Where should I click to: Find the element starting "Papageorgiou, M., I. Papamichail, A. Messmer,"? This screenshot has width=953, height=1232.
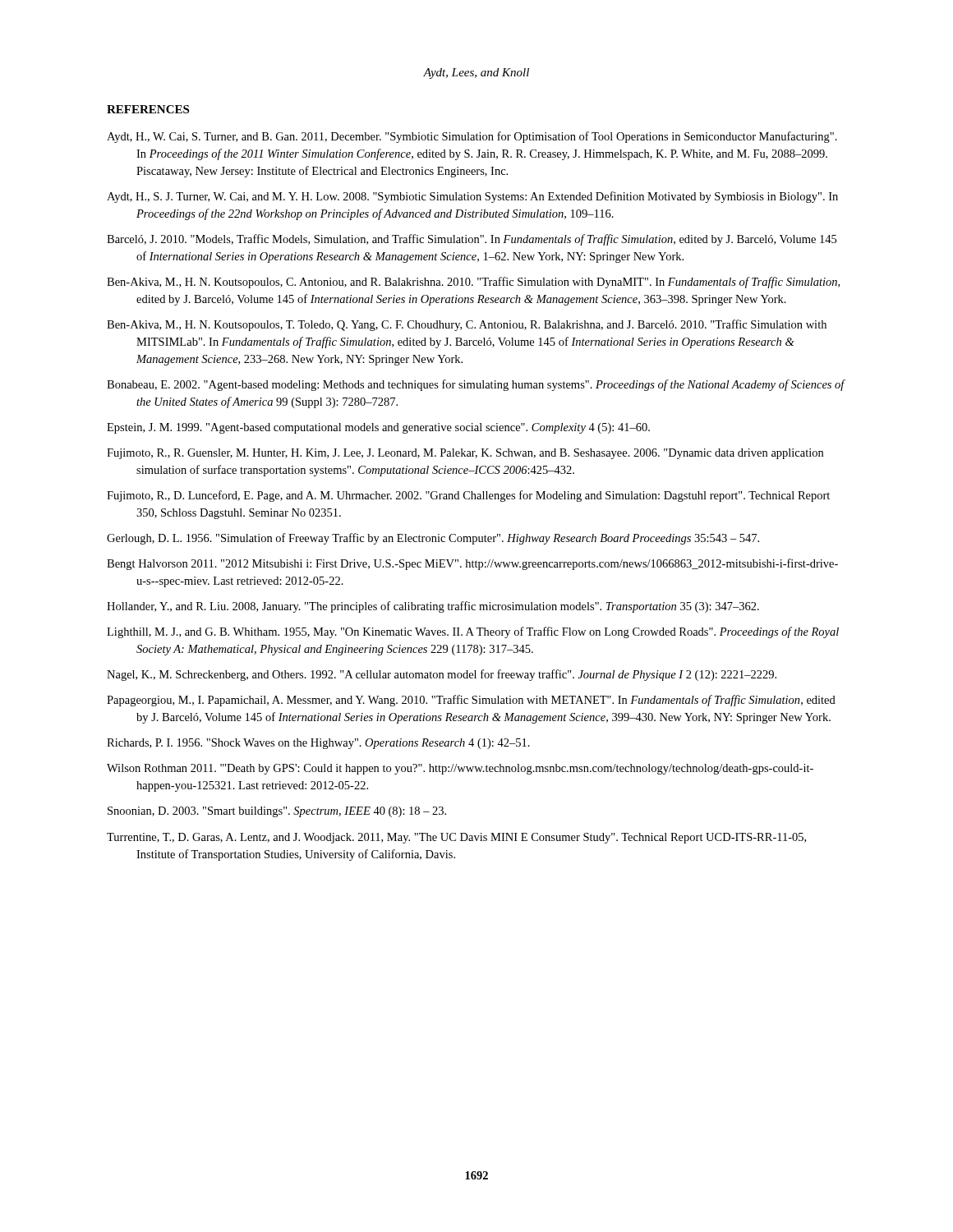pos(471,709)
